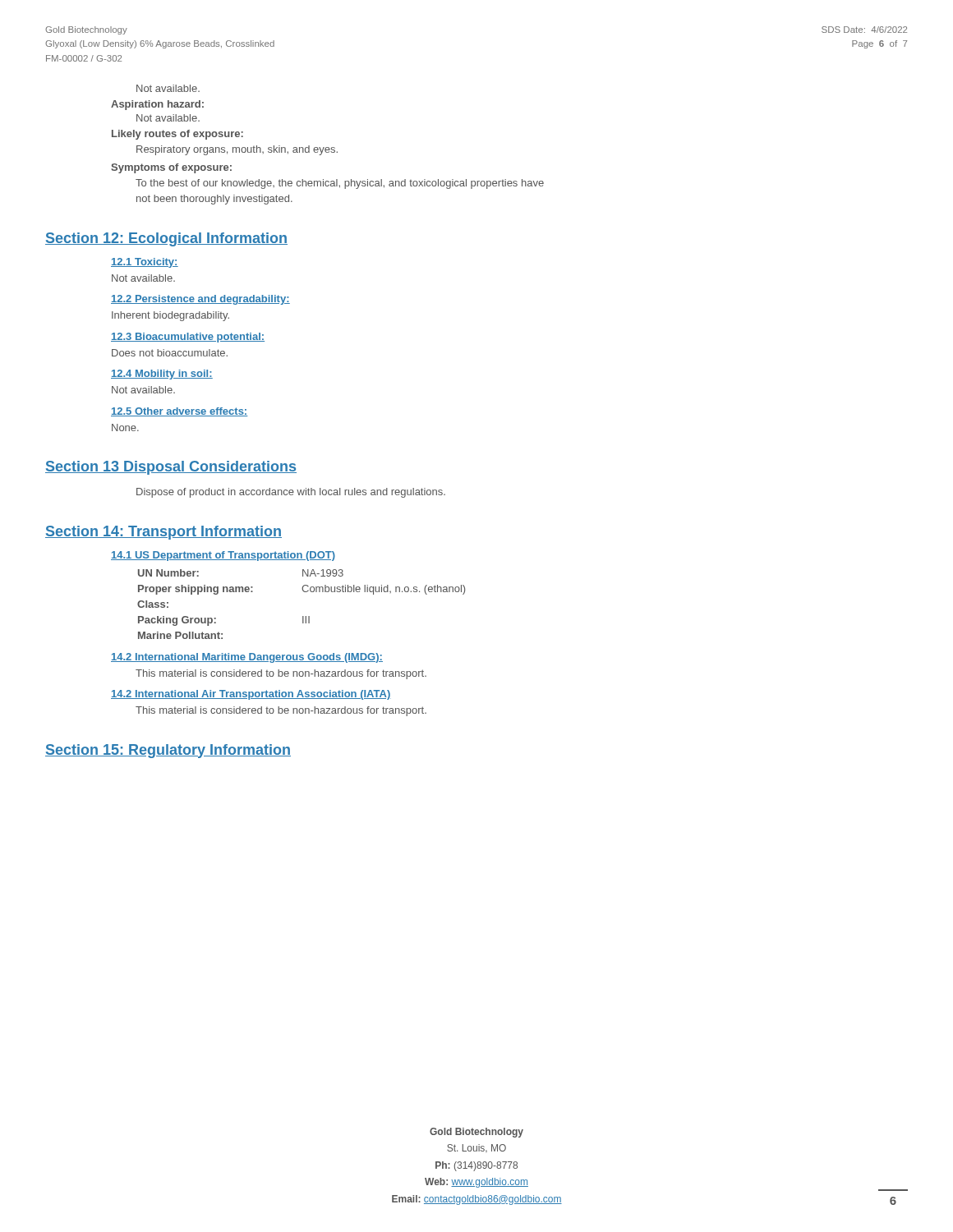Where does it say "Symptoms of exposure:"?
953x1232 pixels.
click(172, 167)
